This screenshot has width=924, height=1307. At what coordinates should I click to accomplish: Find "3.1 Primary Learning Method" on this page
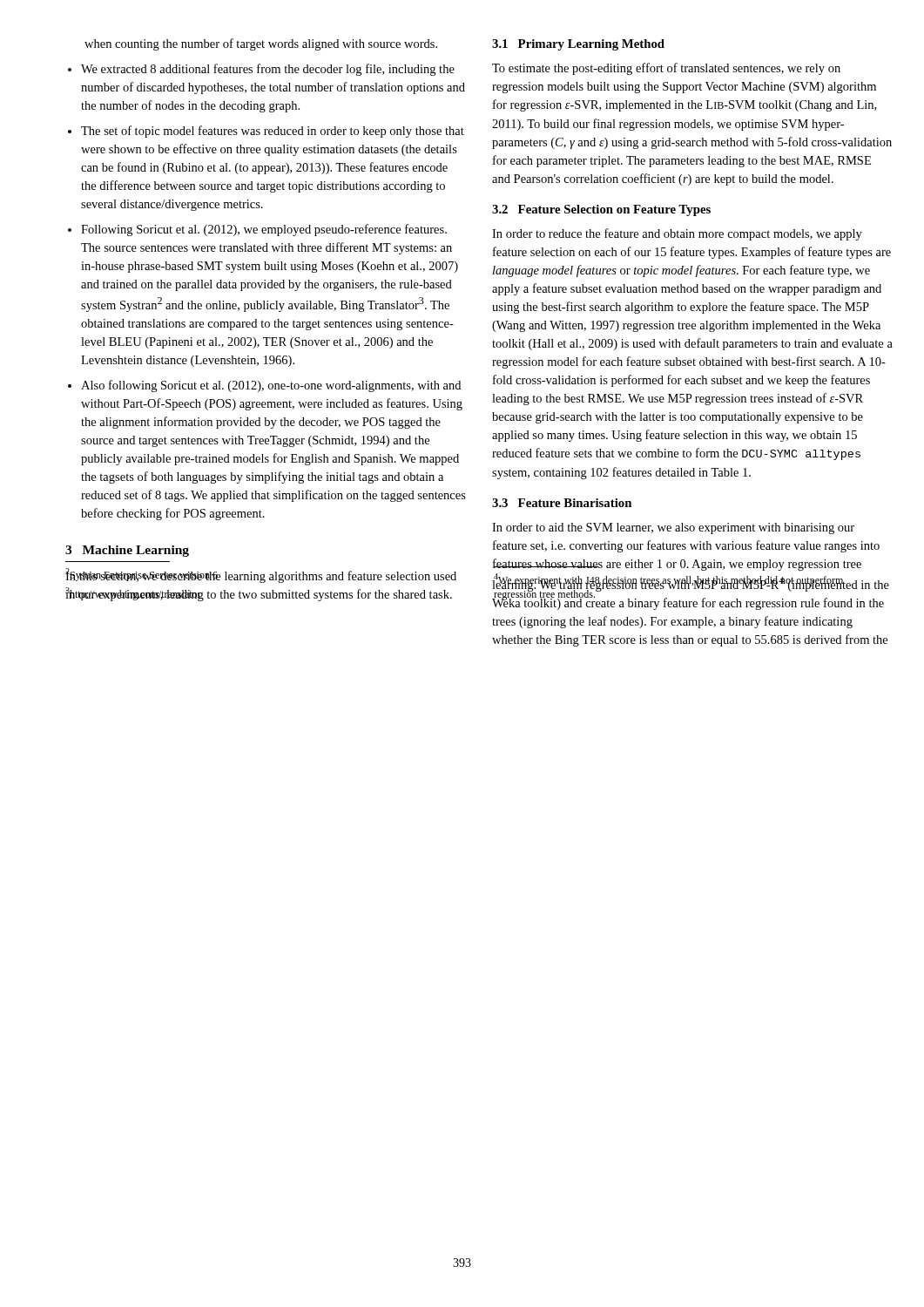[578, 44]
